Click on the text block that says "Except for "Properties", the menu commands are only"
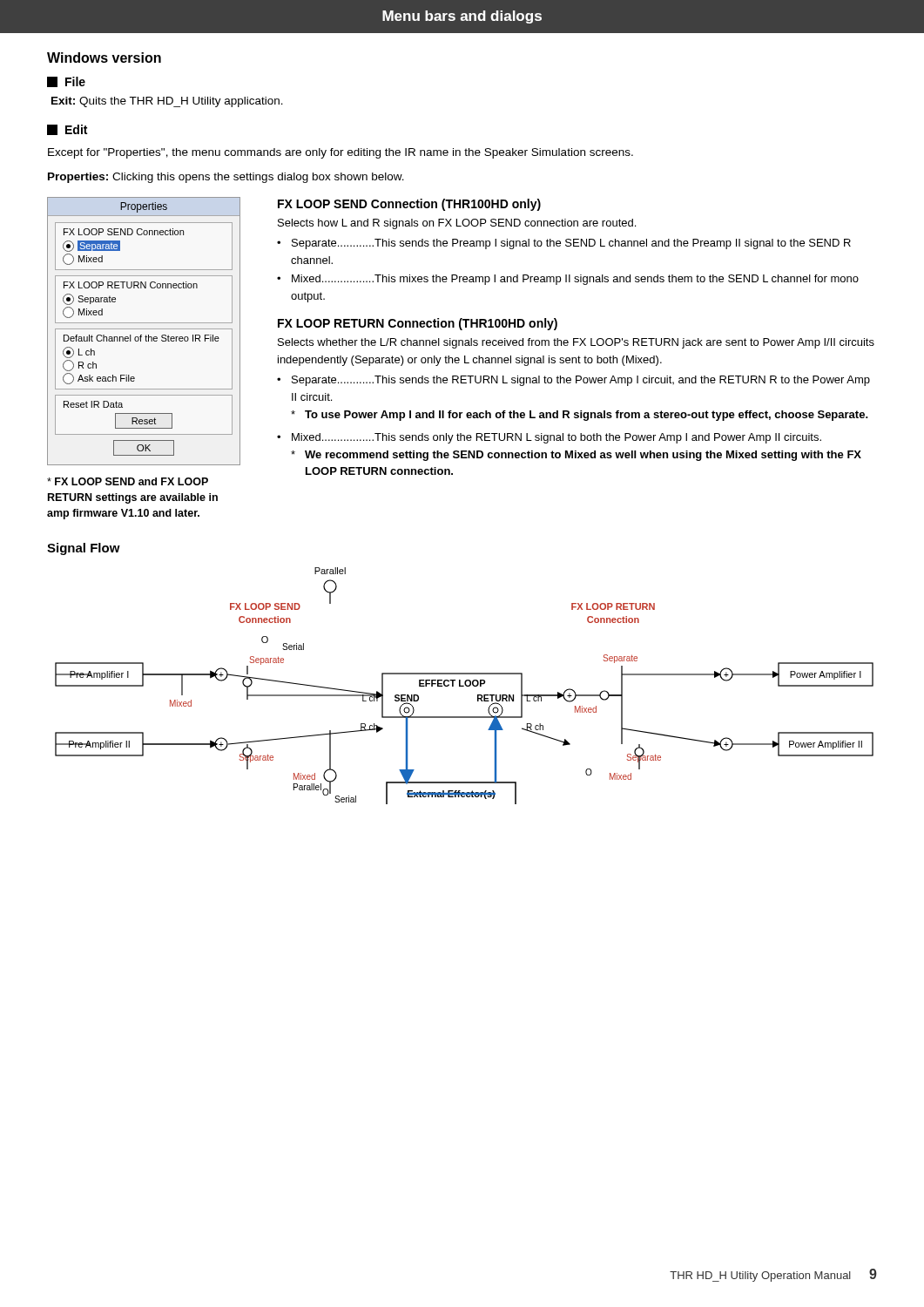Image resolution: width=924 pixels, height=1307 pixels. (340, 152)
